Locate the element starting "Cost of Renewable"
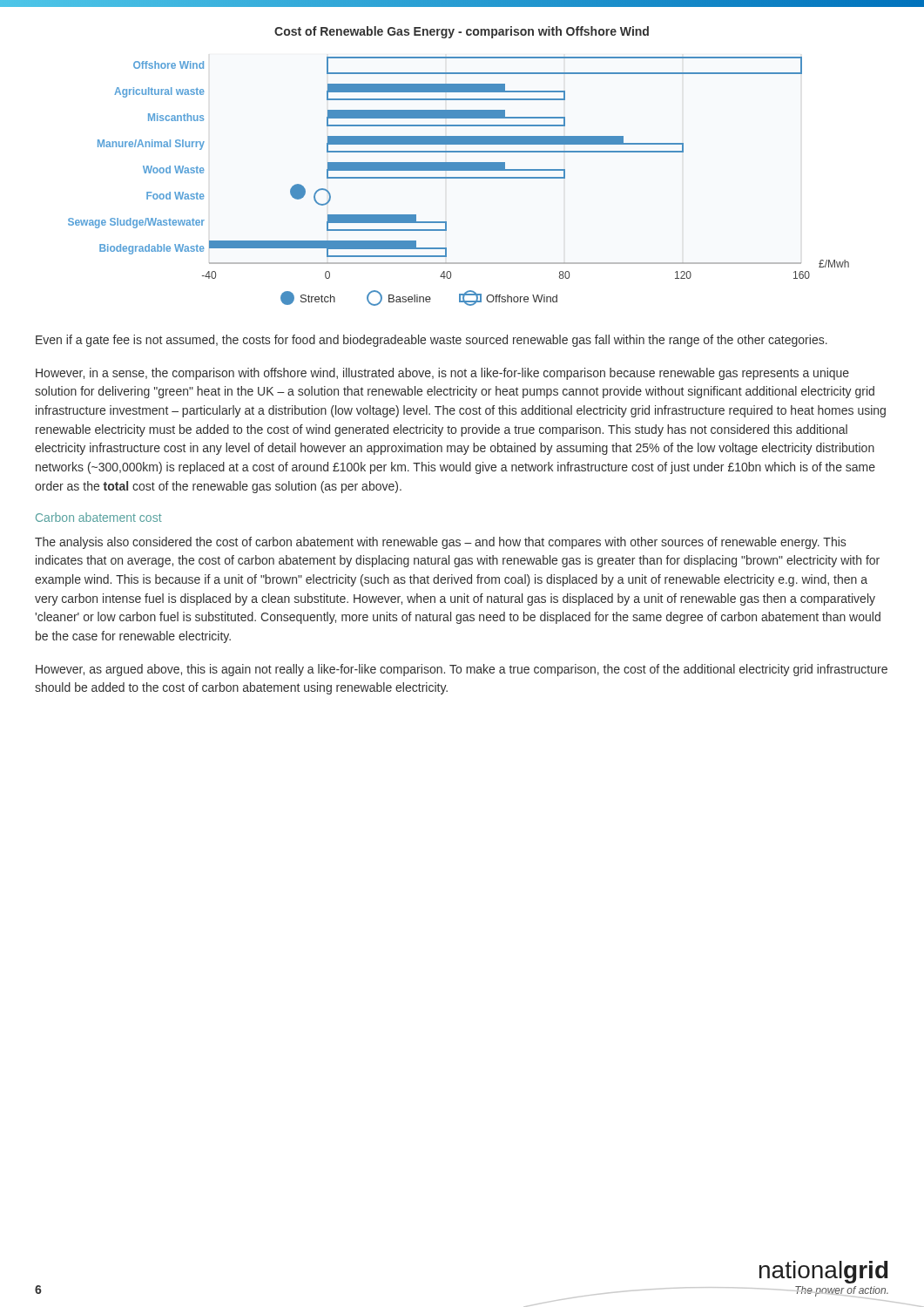924x1307 pixels. tap(462, 31)
